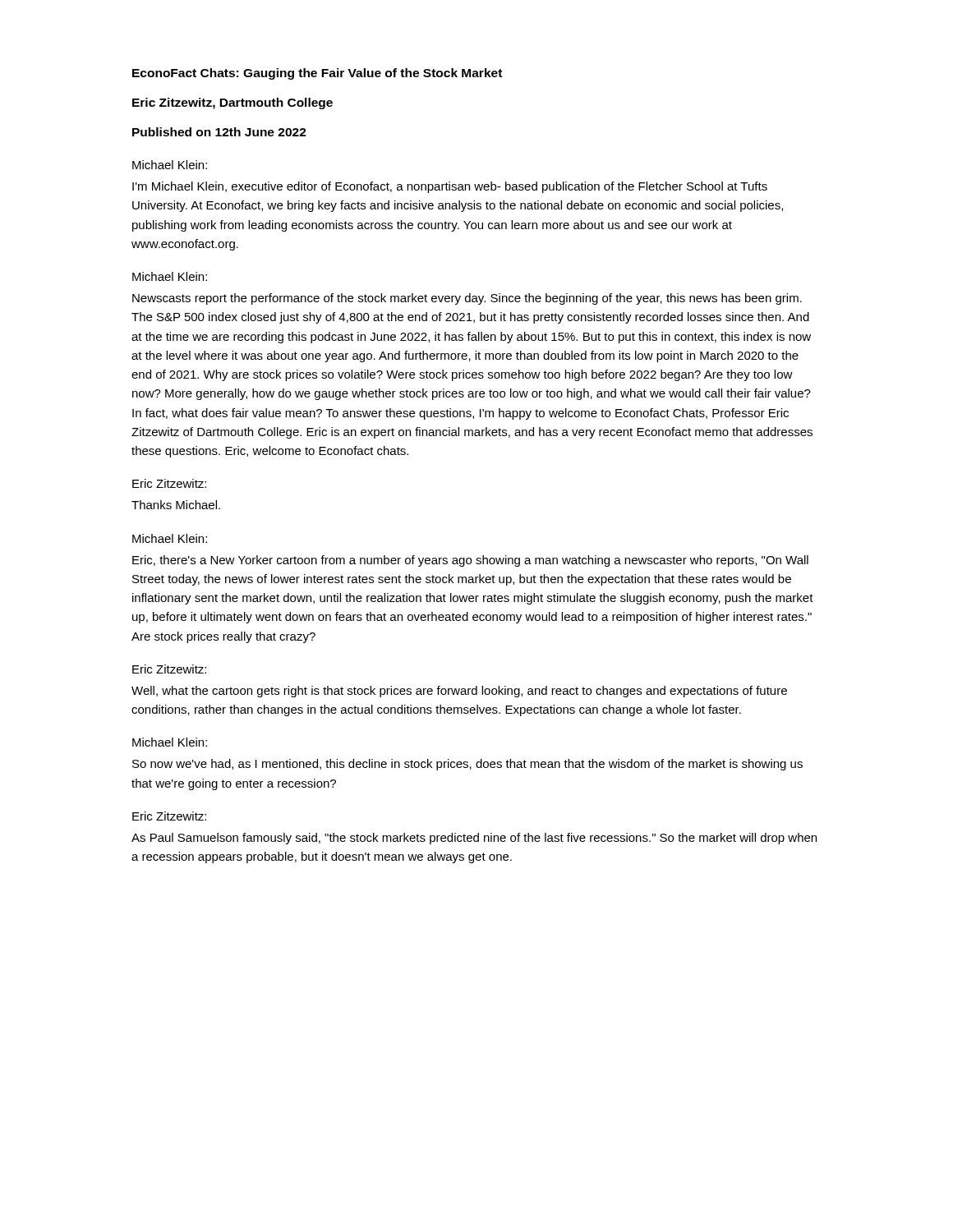Select the text block starting "Thanks Michael."

[x=176, y=505]
